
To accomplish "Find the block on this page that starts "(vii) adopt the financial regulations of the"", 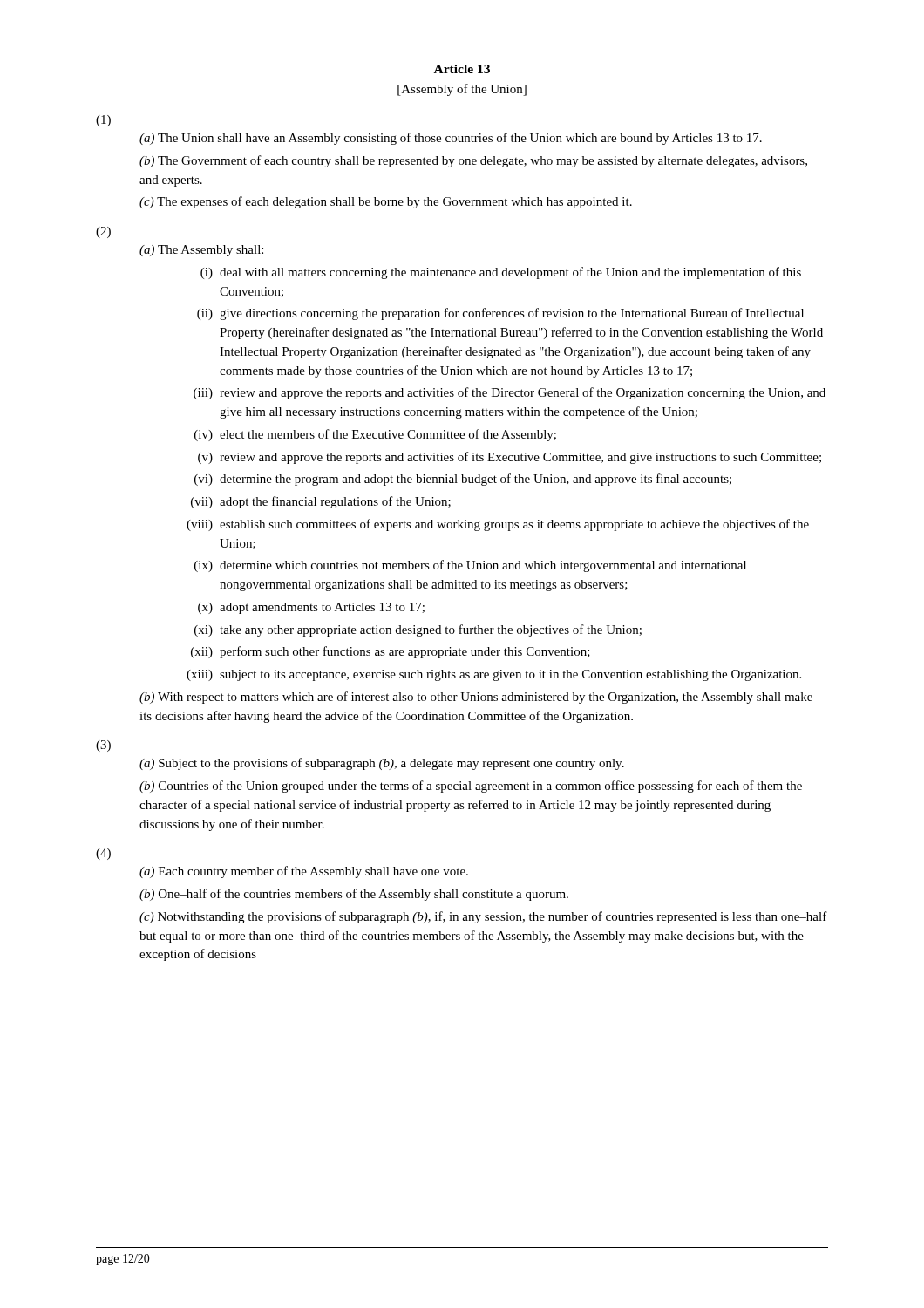I will (321, 502).
